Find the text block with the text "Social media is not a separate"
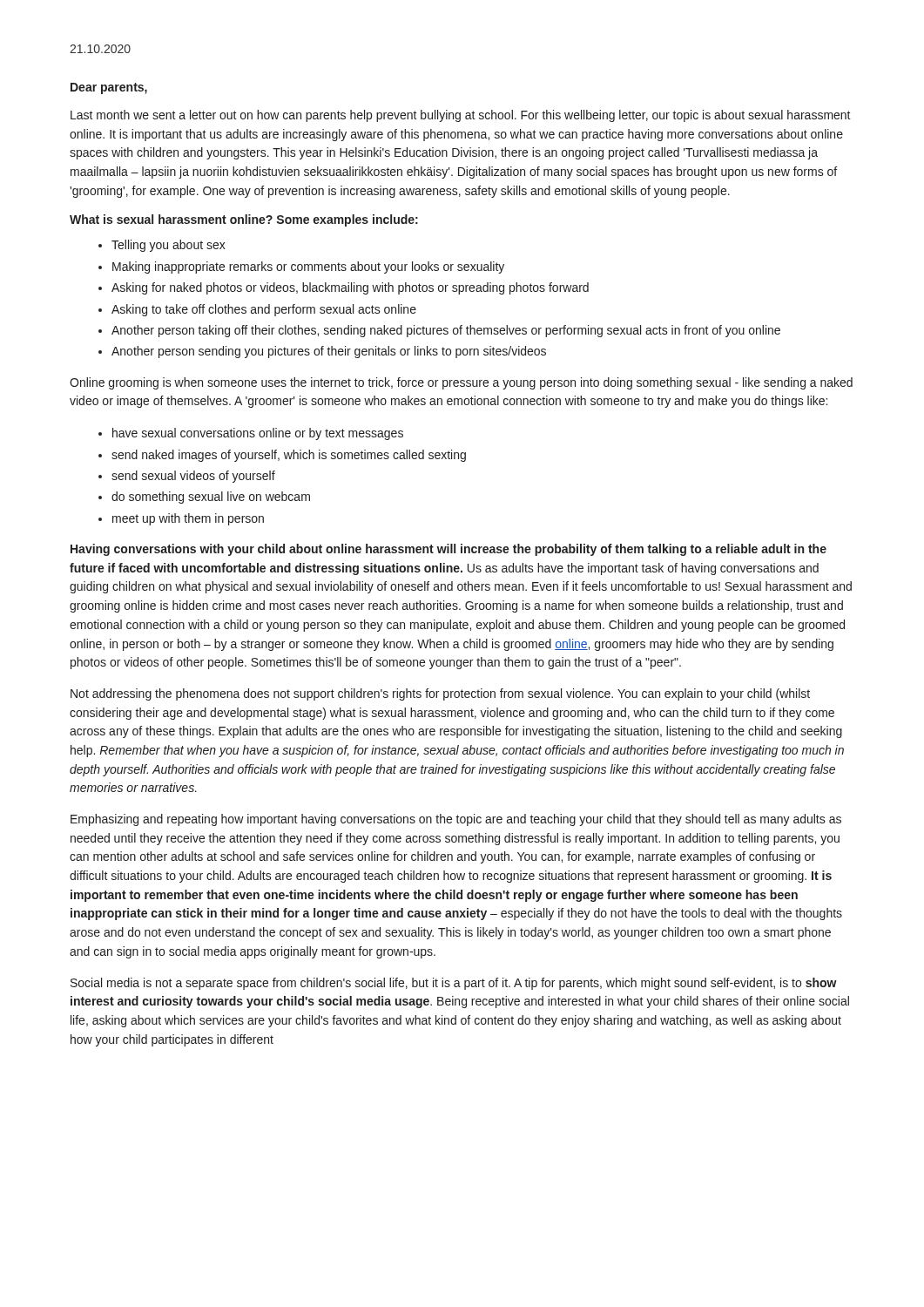The height and width of the screenshot is (1307, 924). (460, 1011)
